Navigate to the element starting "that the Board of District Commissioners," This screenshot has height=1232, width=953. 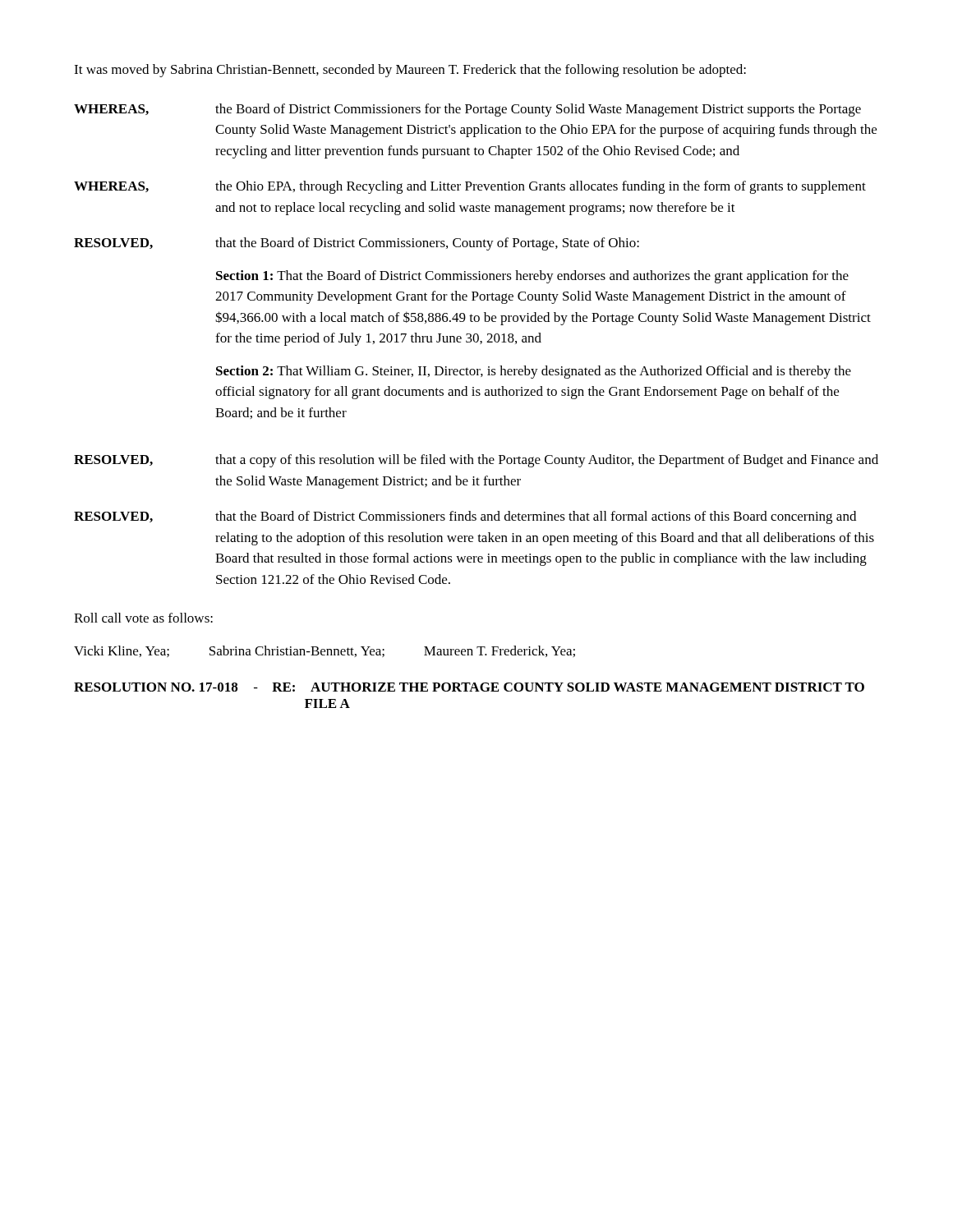click(x=547, y=328)
